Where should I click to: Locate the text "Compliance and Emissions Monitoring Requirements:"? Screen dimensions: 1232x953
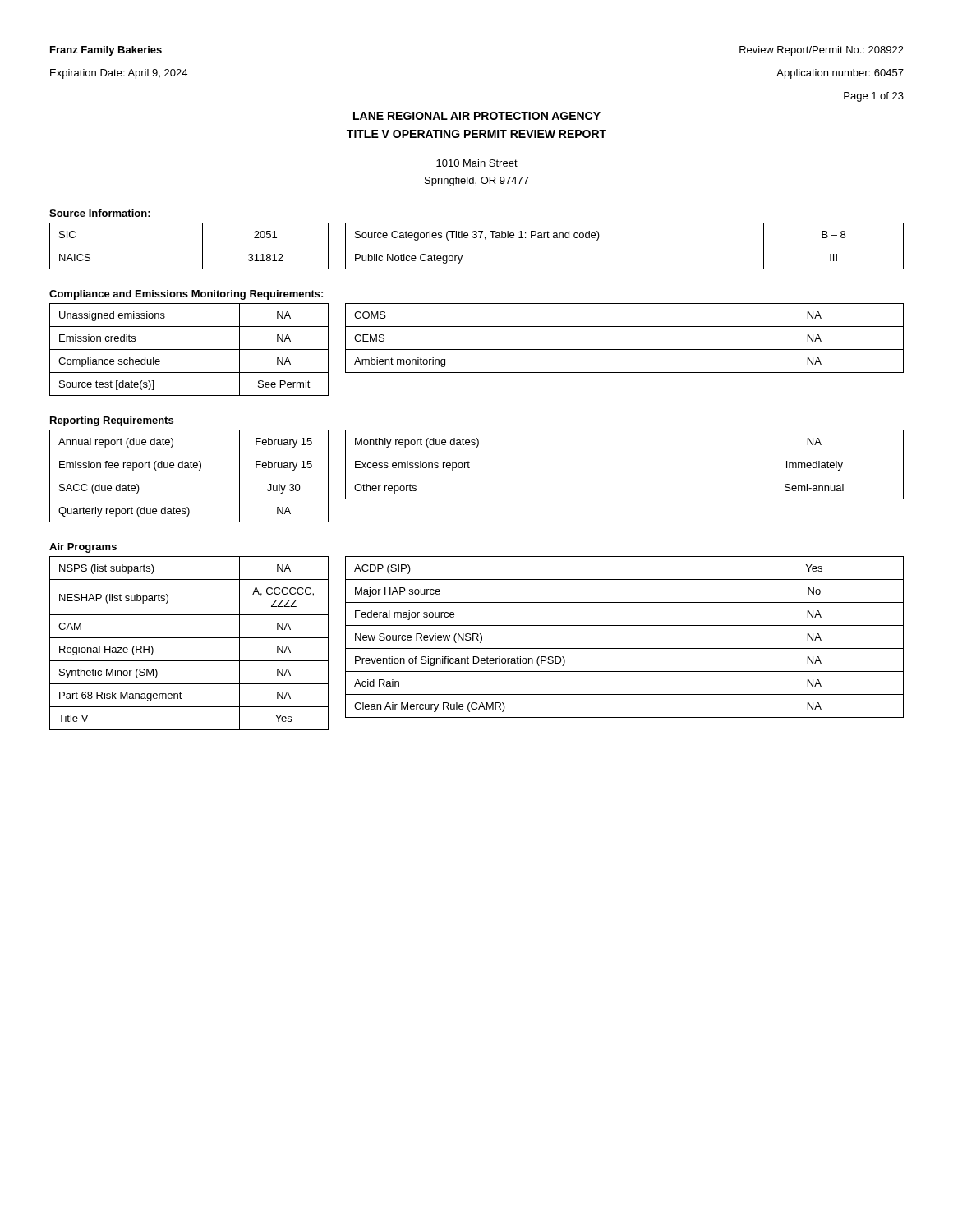[x=187, y=294]
